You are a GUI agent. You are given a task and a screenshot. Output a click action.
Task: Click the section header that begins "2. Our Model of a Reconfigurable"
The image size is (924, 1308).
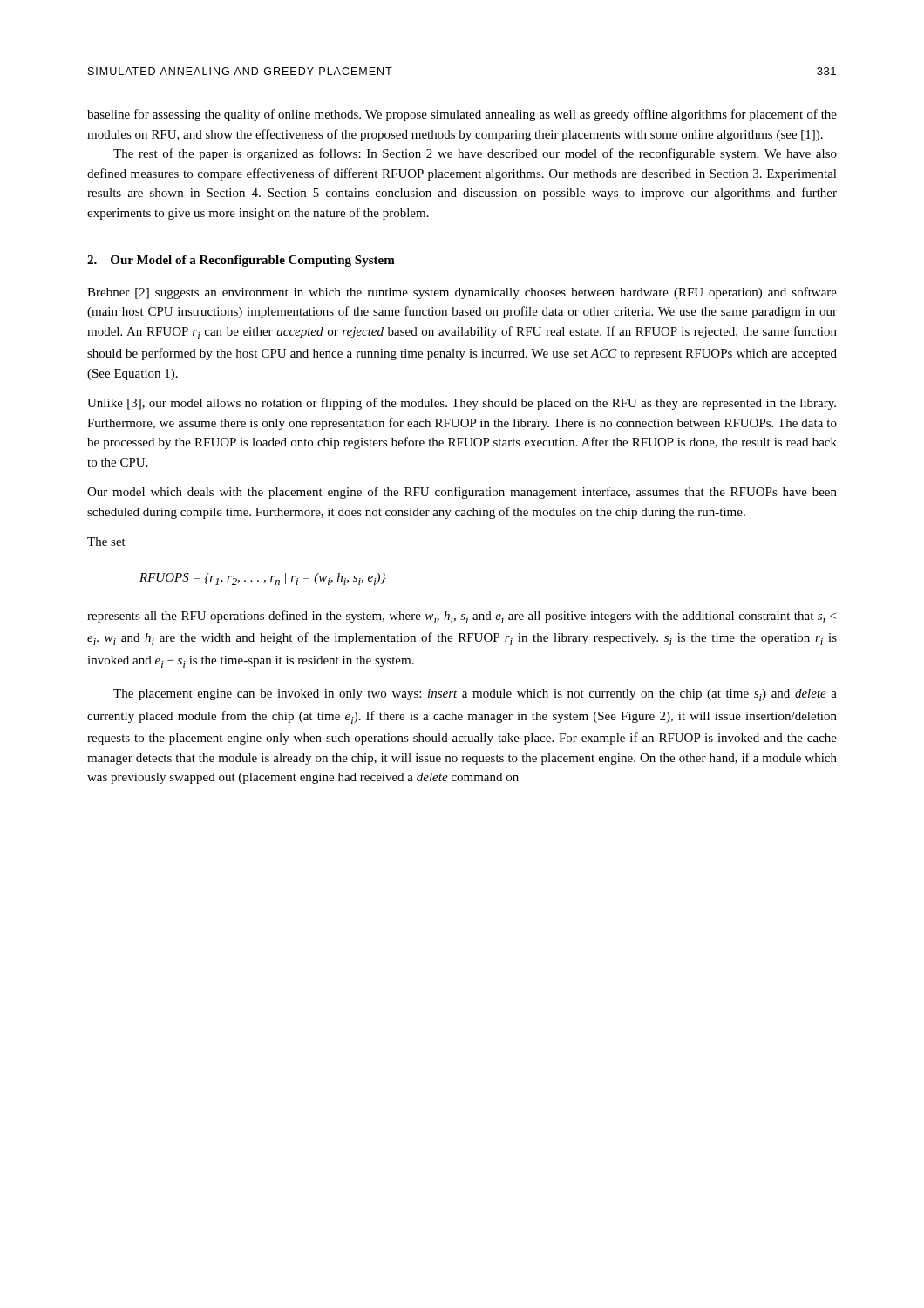[x=241, y=260]
